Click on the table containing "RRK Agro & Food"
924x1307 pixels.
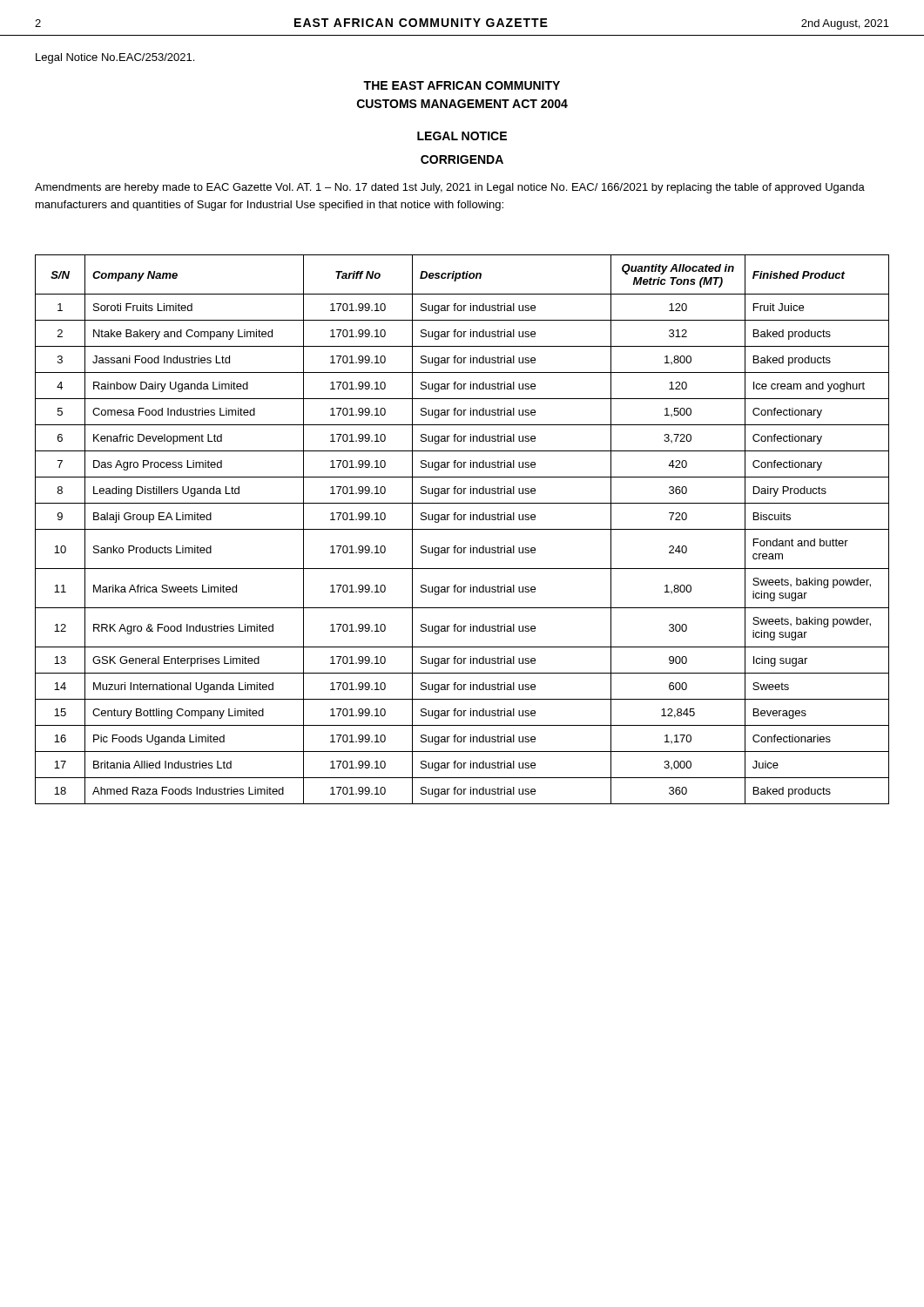pos(462,529)
